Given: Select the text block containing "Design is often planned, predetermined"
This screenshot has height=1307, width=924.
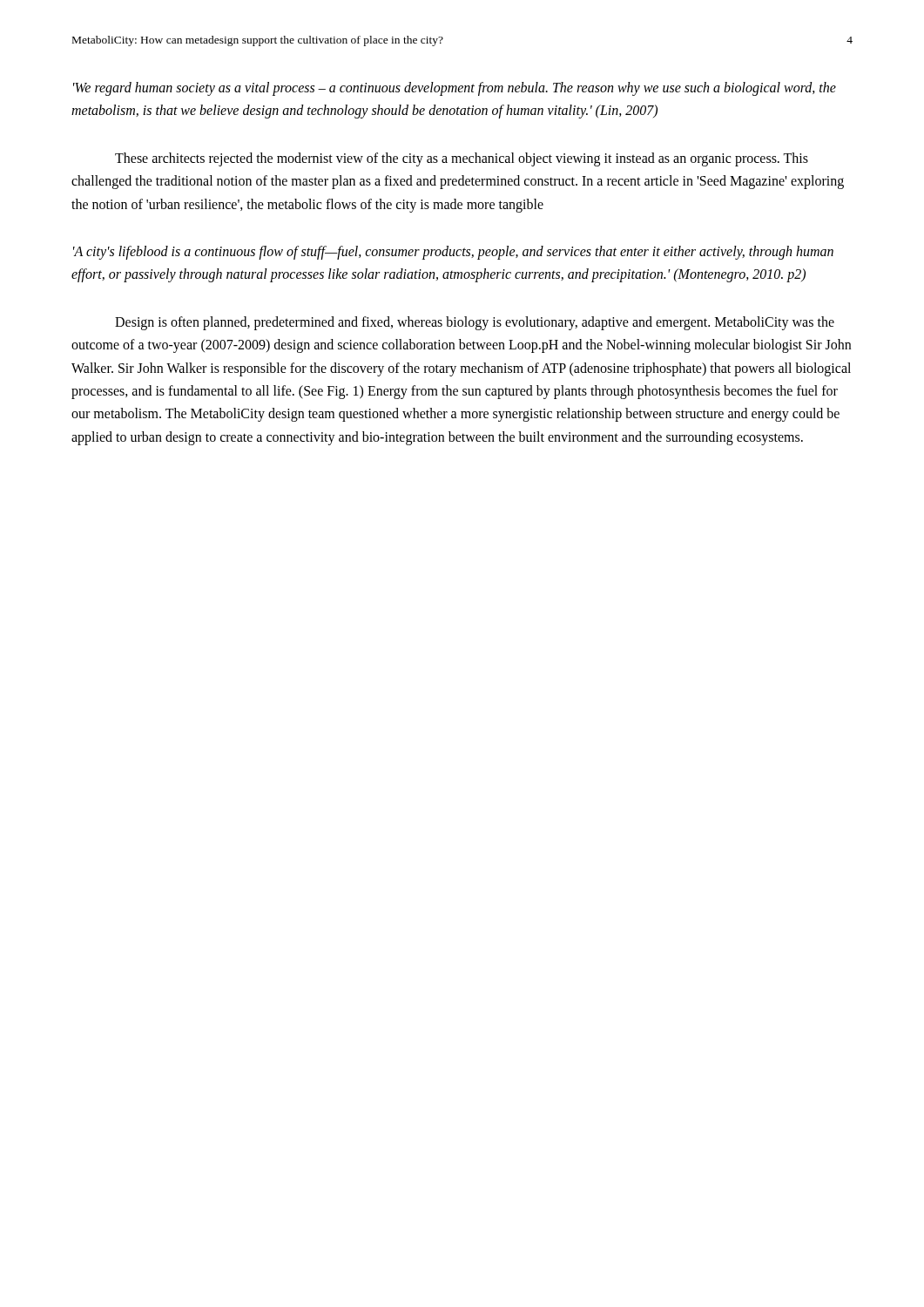Looking at the screenshot, I should tap(461, 379).
